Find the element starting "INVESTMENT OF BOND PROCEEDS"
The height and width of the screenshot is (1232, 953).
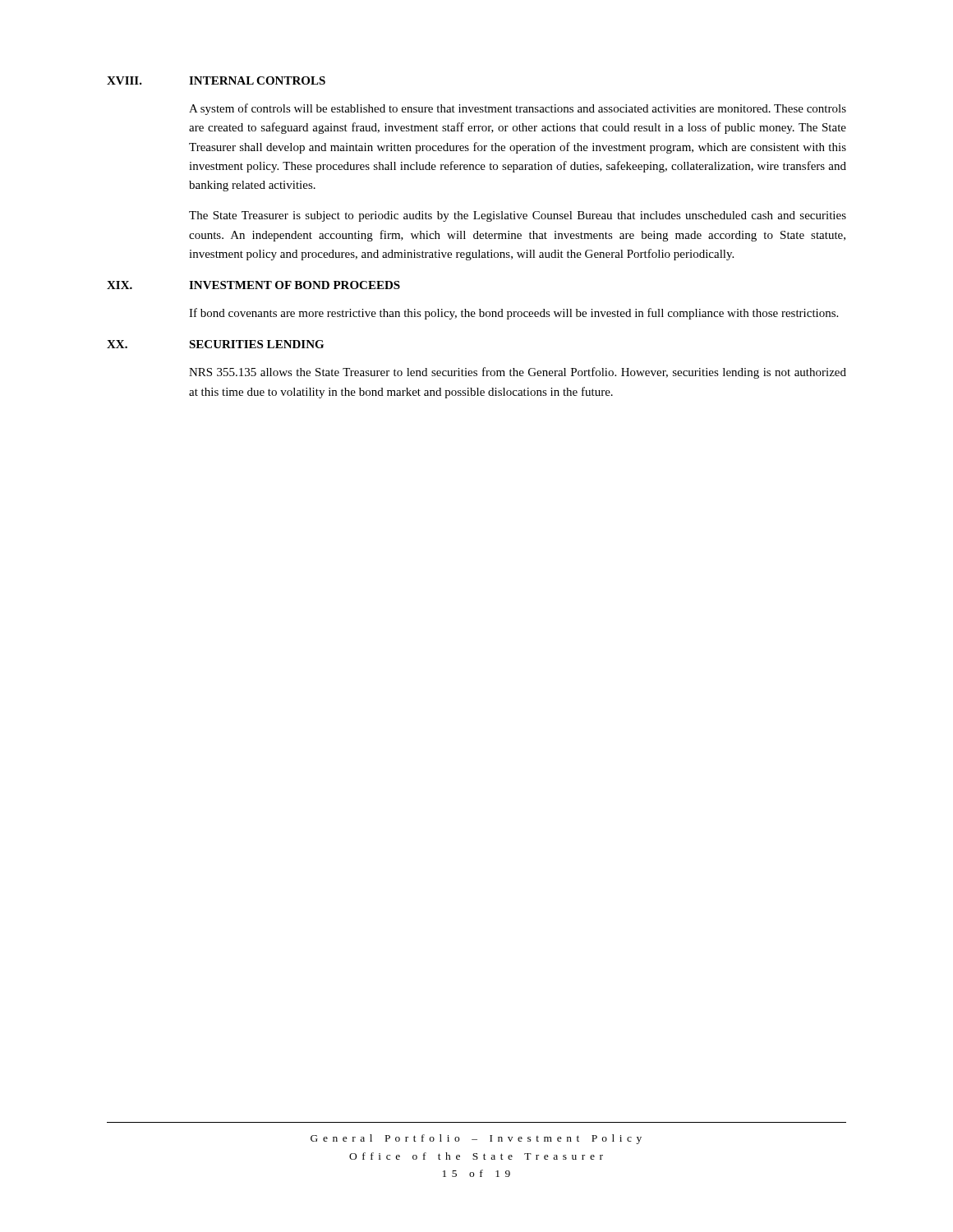click(x=295, y=285)
